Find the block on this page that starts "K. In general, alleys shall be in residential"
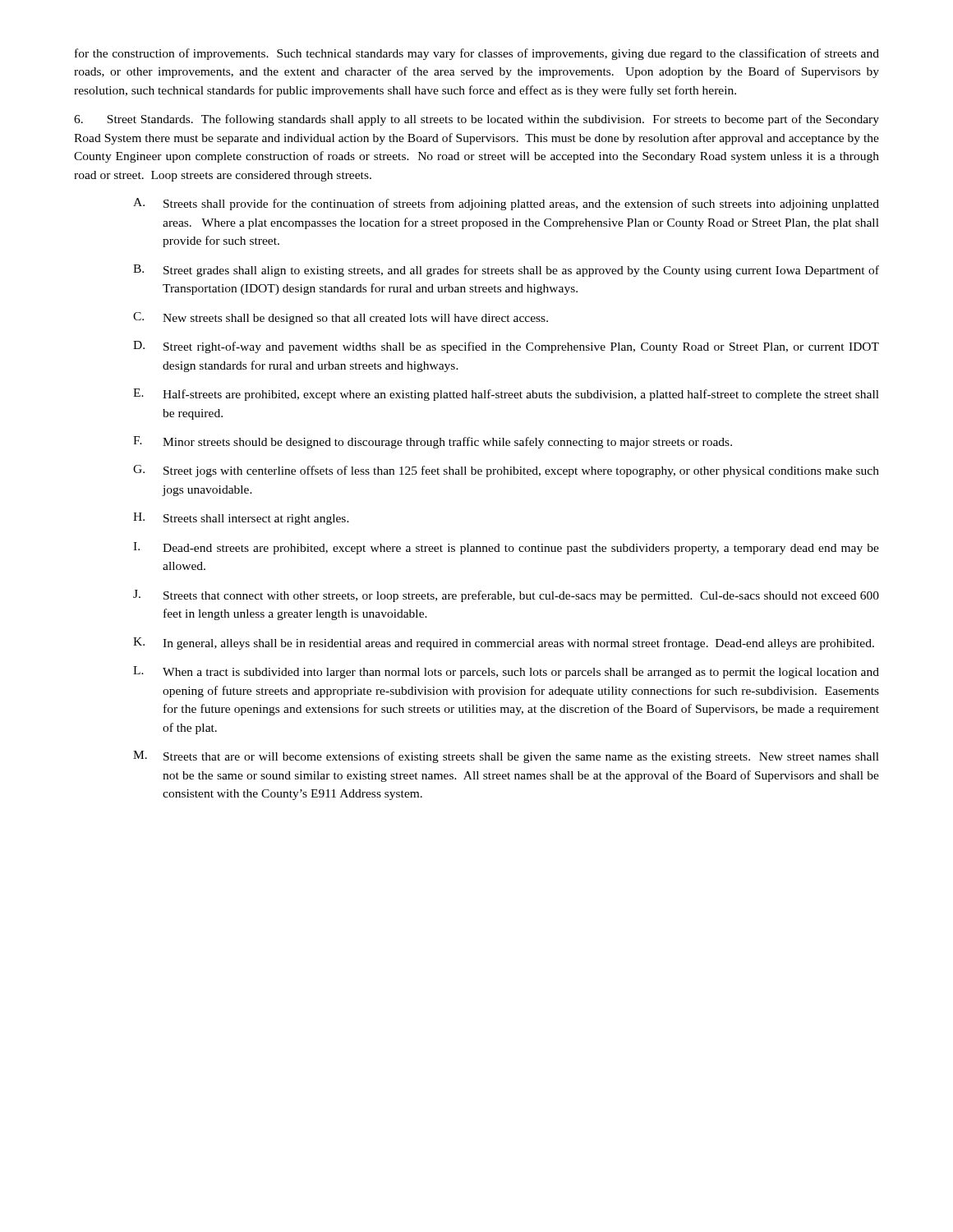Image resolution: width=953 pixels, height=1232 pixels. (506, 643)
